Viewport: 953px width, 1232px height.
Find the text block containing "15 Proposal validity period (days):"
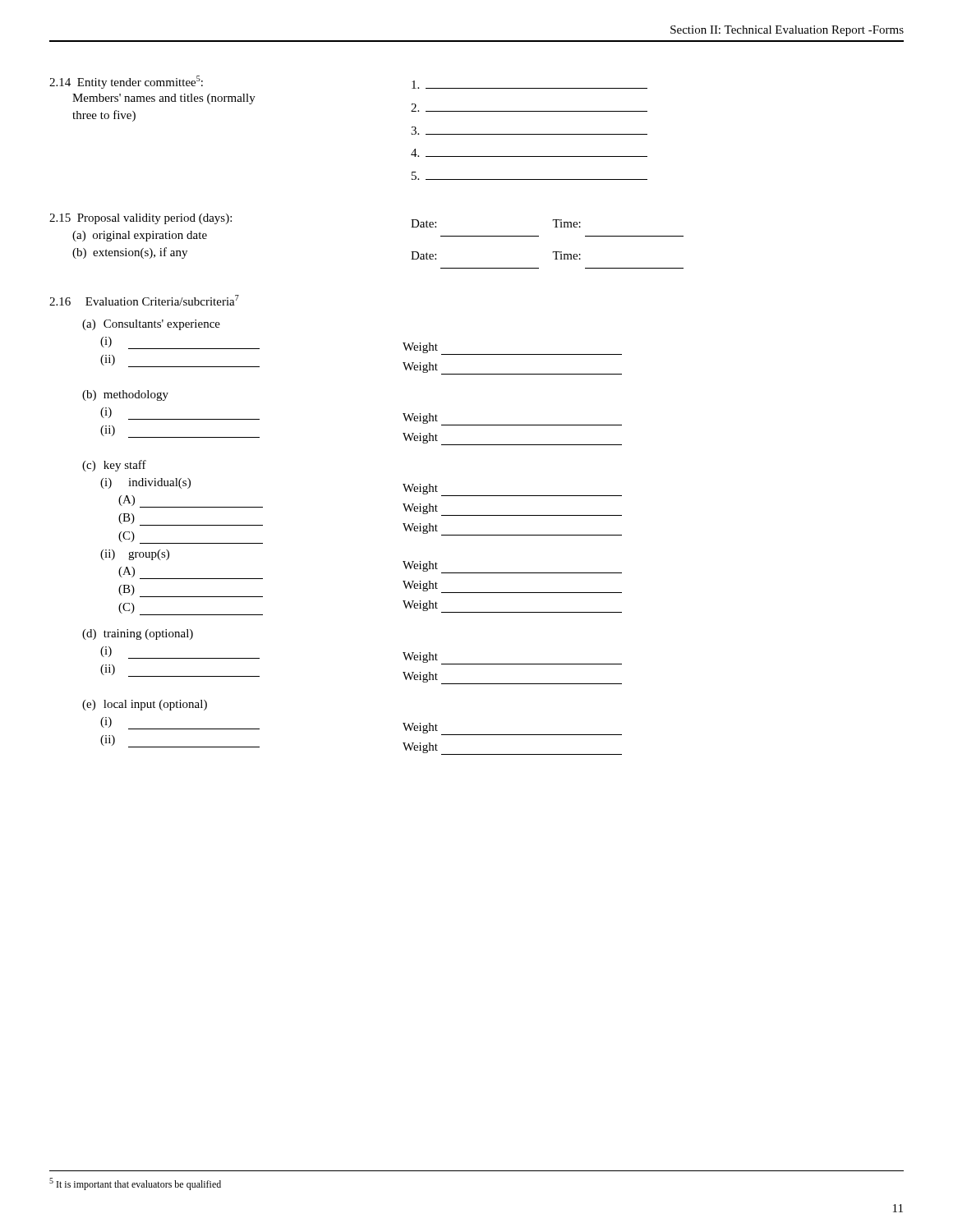476,240
